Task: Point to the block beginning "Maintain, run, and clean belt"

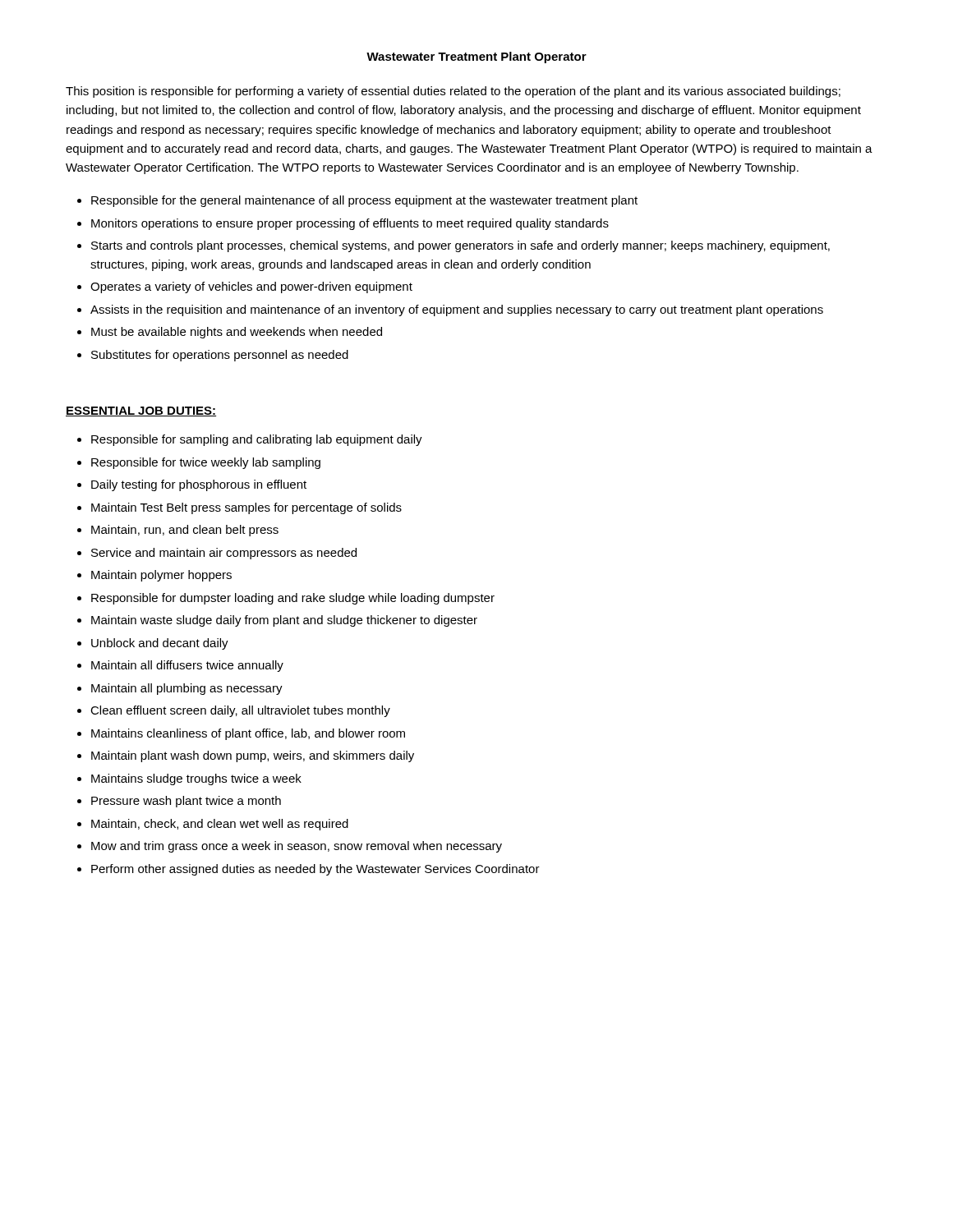Action: tap(185, 530)
